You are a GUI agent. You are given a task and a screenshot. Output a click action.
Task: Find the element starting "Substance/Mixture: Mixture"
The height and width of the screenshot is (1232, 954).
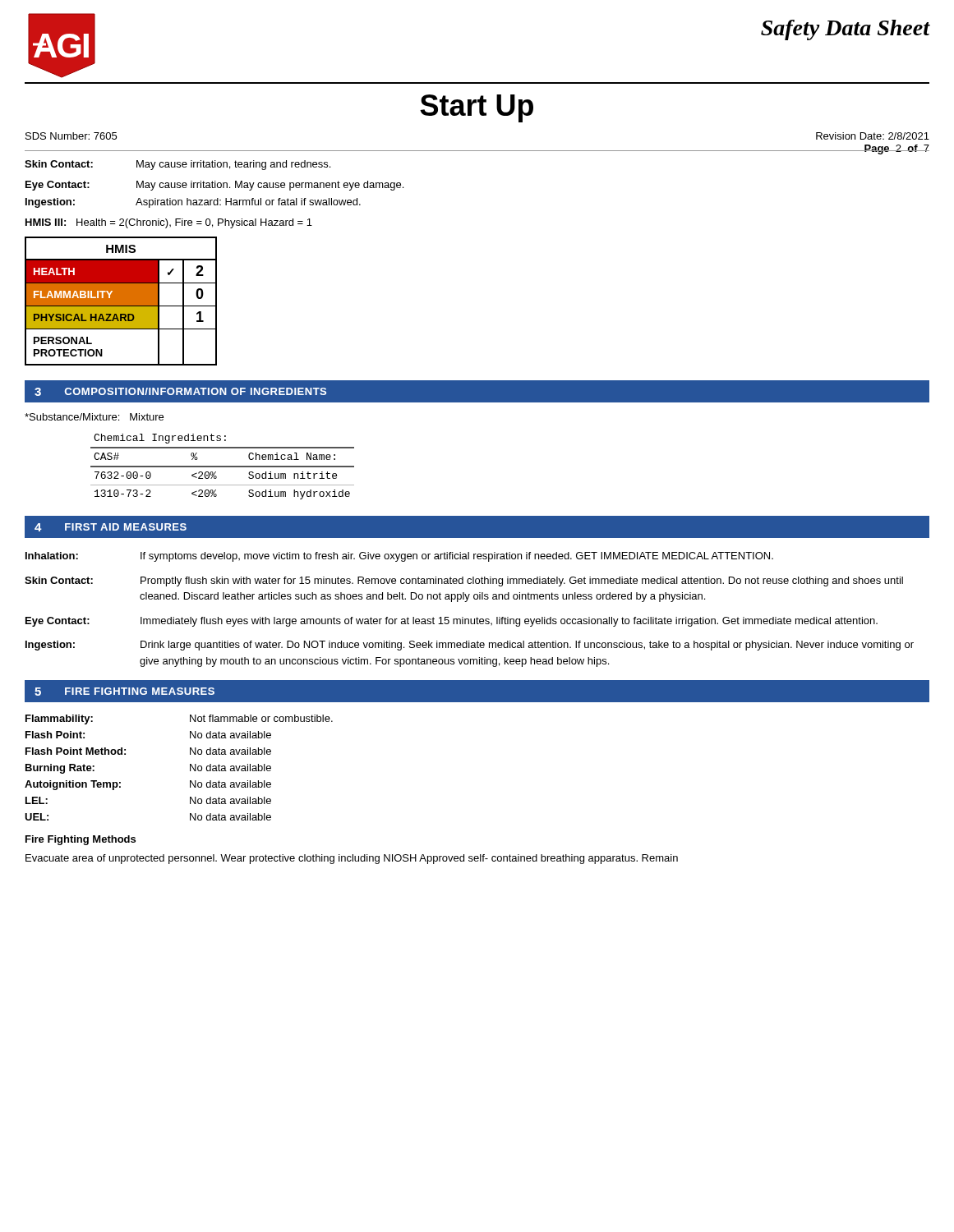(94, 417)
